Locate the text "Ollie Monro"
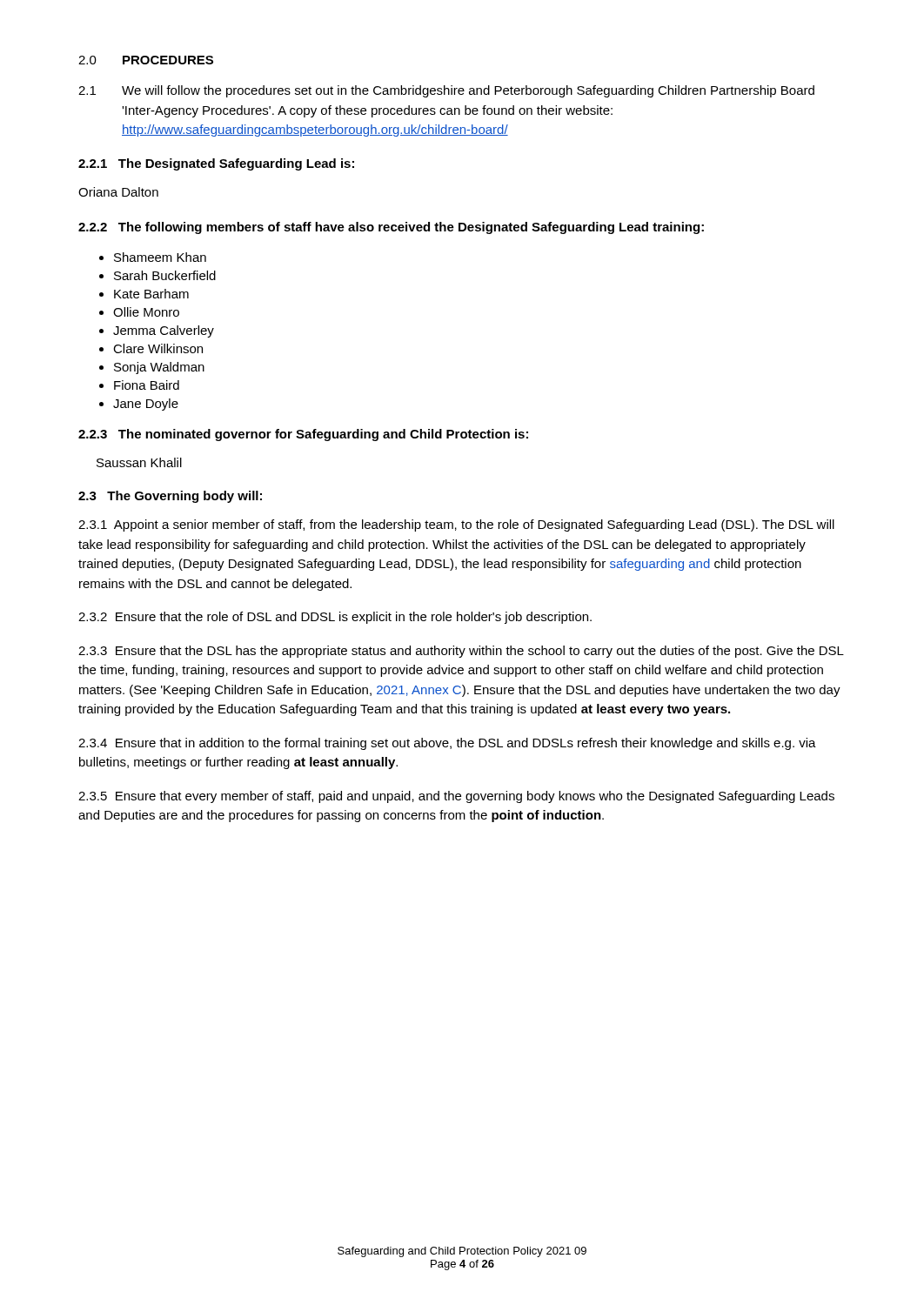Viewport: 924px width, 1305px height. pos(146,312)
